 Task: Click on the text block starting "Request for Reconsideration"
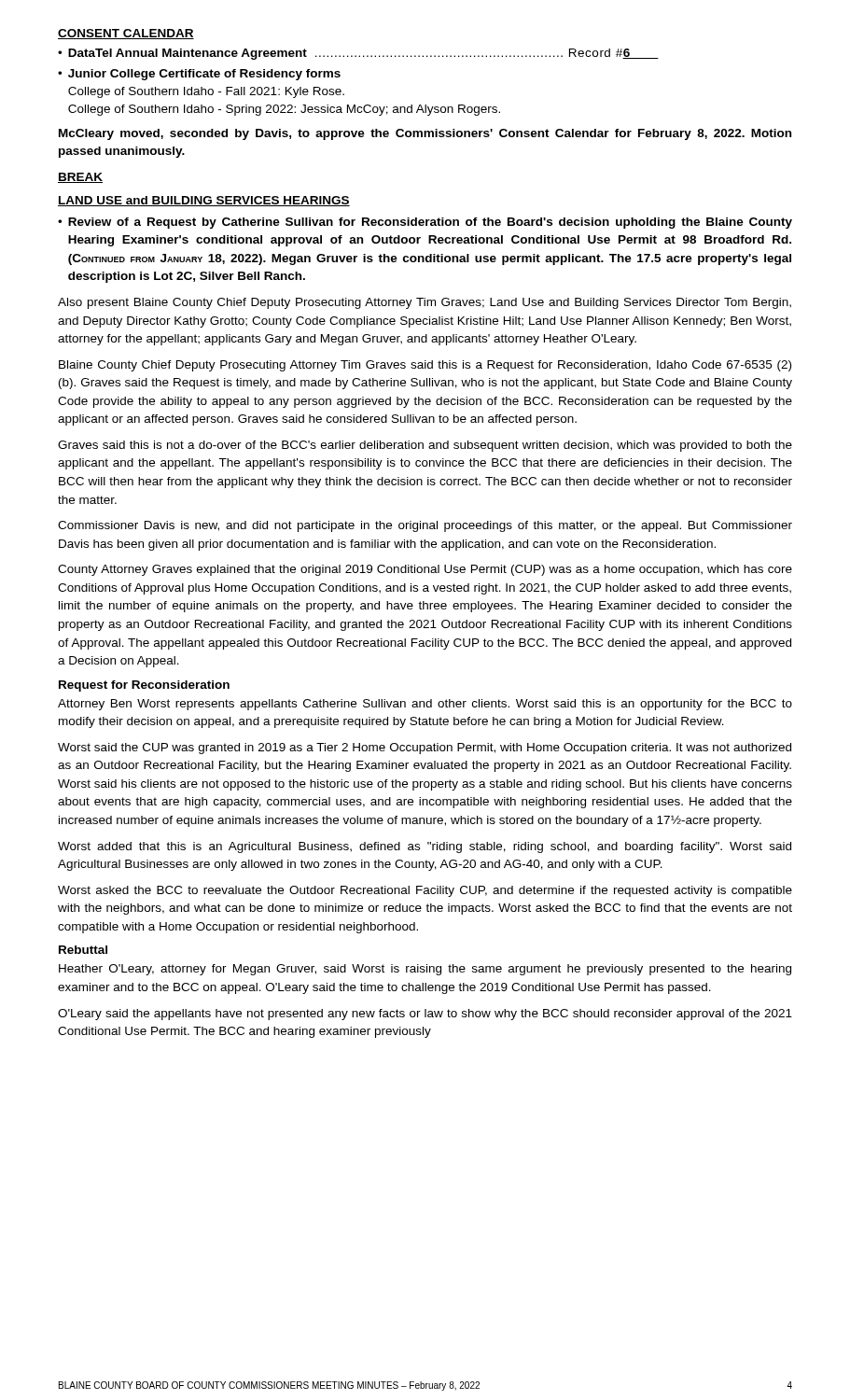pyautogui.click(x=144, y=684)
